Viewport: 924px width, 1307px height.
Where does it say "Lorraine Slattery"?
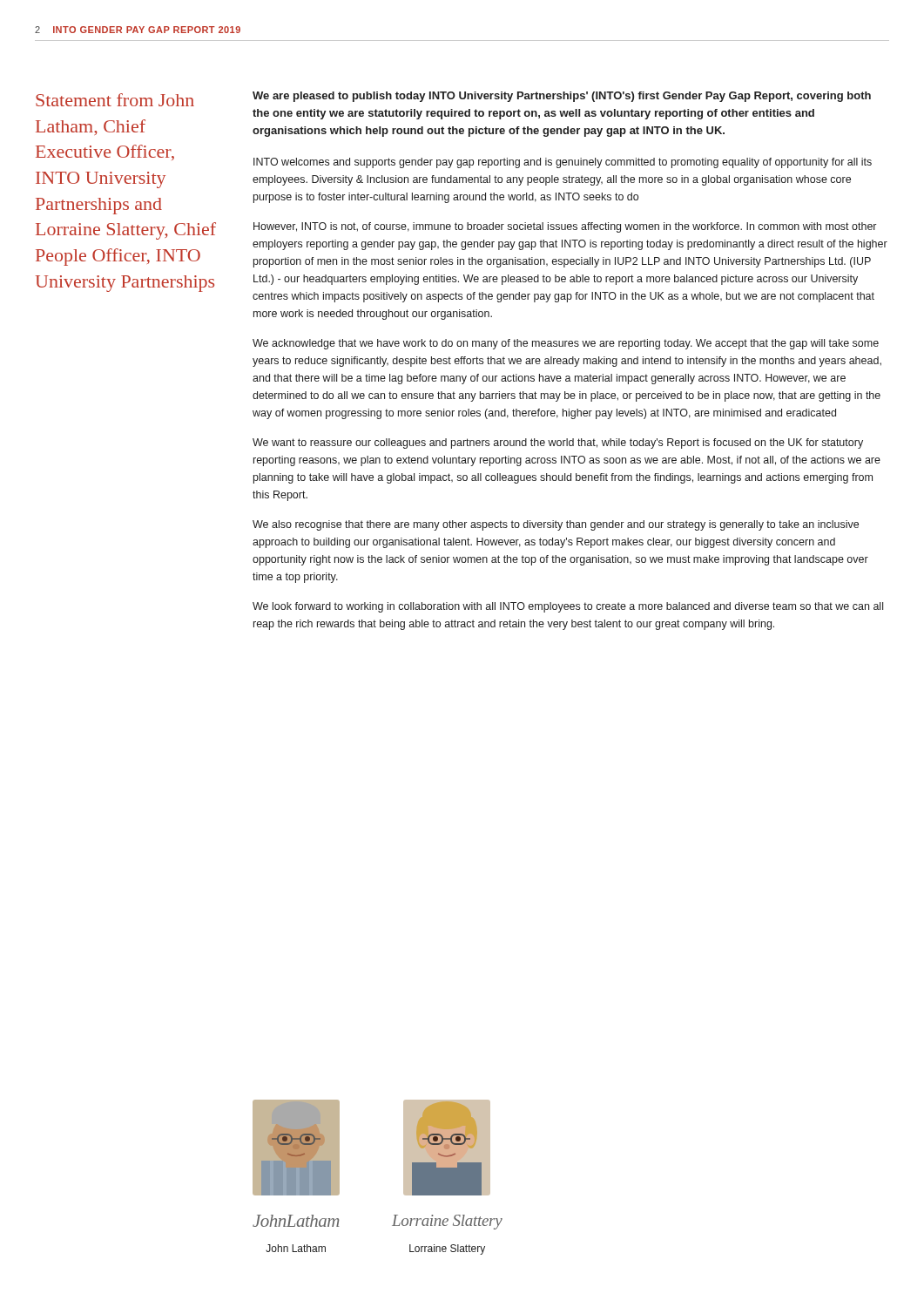[447, 1249]
